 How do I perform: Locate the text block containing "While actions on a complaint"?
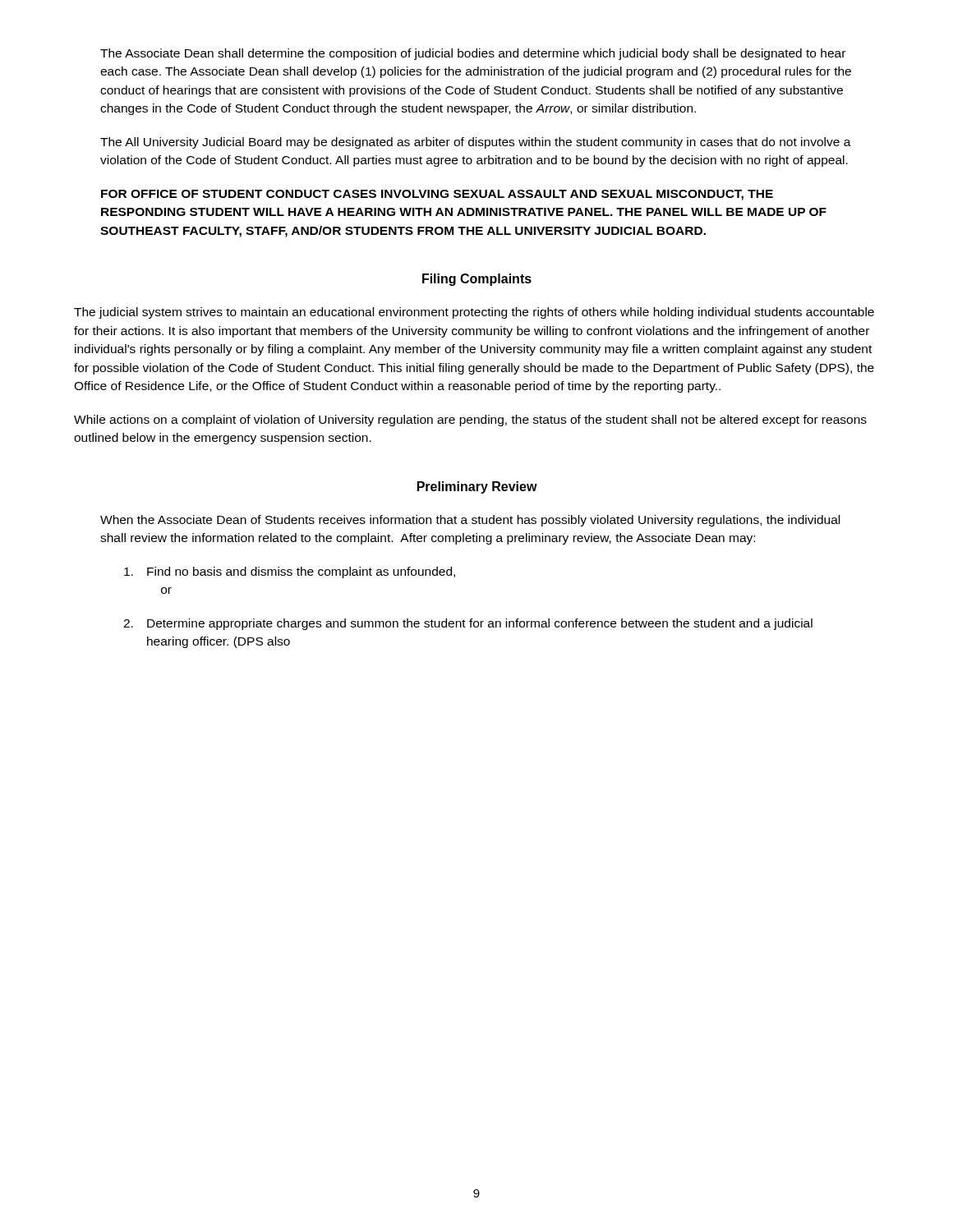[470, 428]
